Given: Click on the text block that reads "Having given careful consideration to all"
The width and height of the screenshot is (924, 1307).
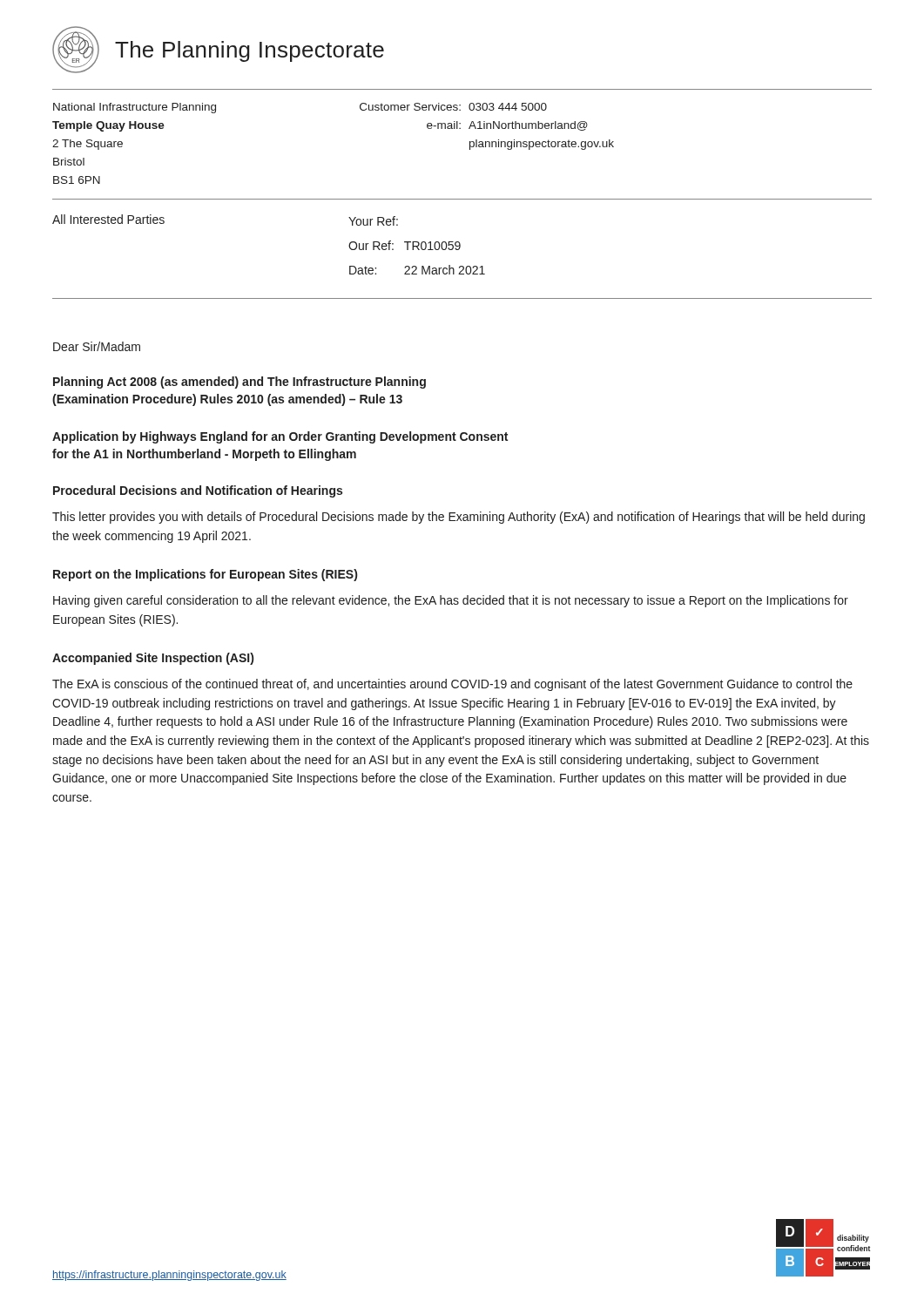Looking at the screenshot, I should pyautogui.click(x=450, y=610).
